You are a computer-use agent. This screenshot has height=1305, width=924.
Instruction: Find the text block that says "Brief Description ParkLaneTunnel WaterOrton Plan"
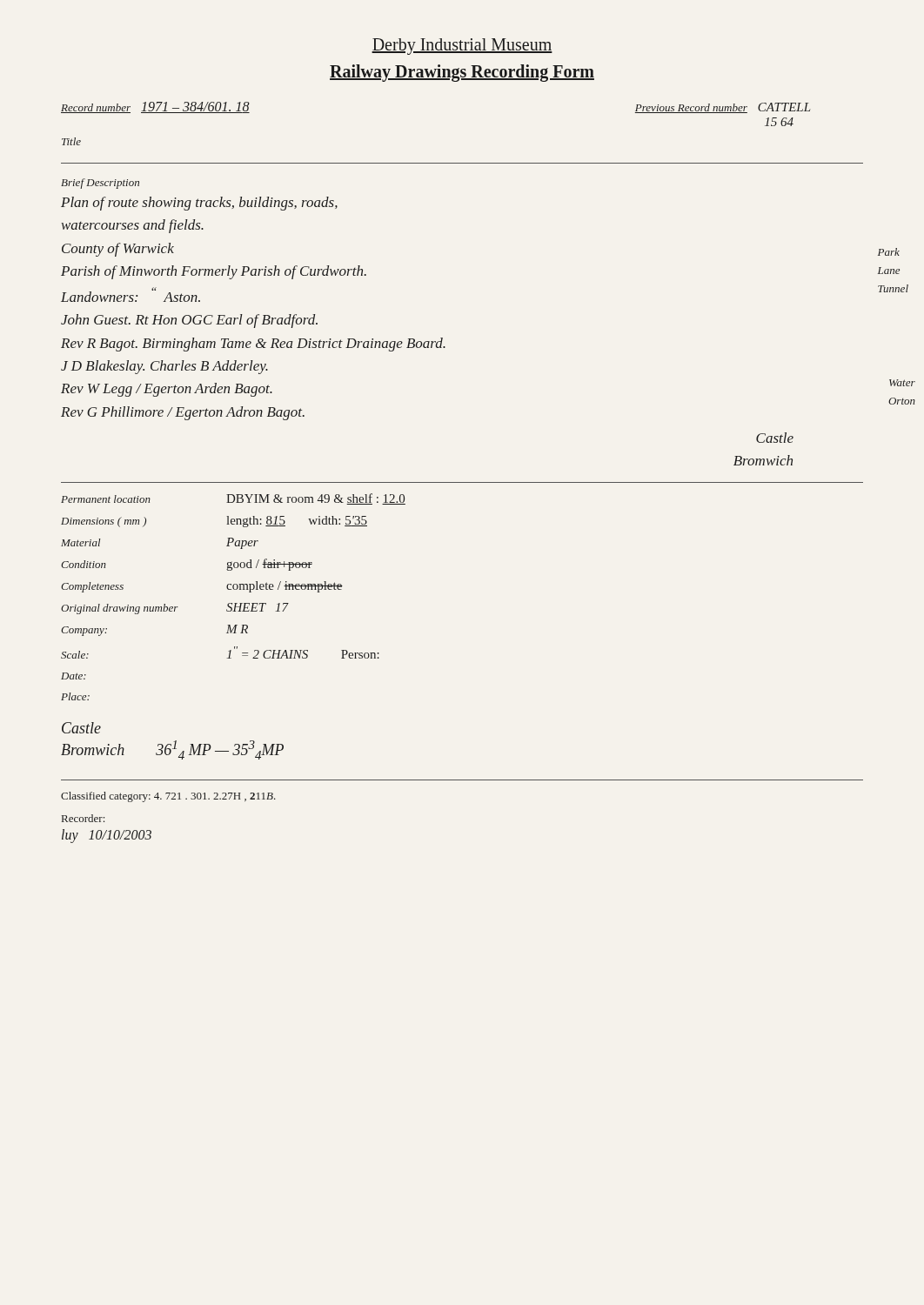(100, 184)
